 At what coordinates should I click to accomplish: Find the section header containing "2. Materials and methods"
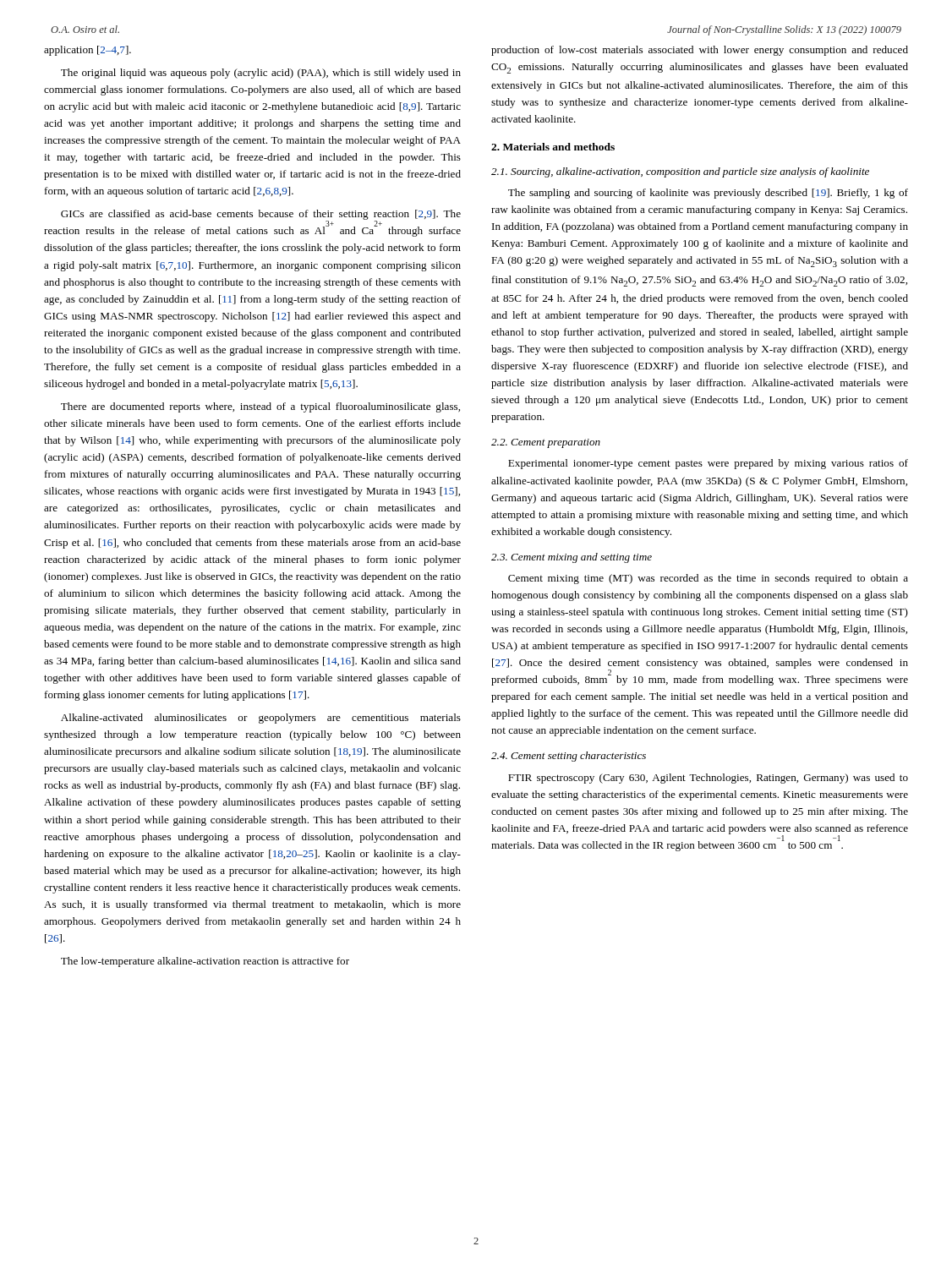click(x=553, y=147)
